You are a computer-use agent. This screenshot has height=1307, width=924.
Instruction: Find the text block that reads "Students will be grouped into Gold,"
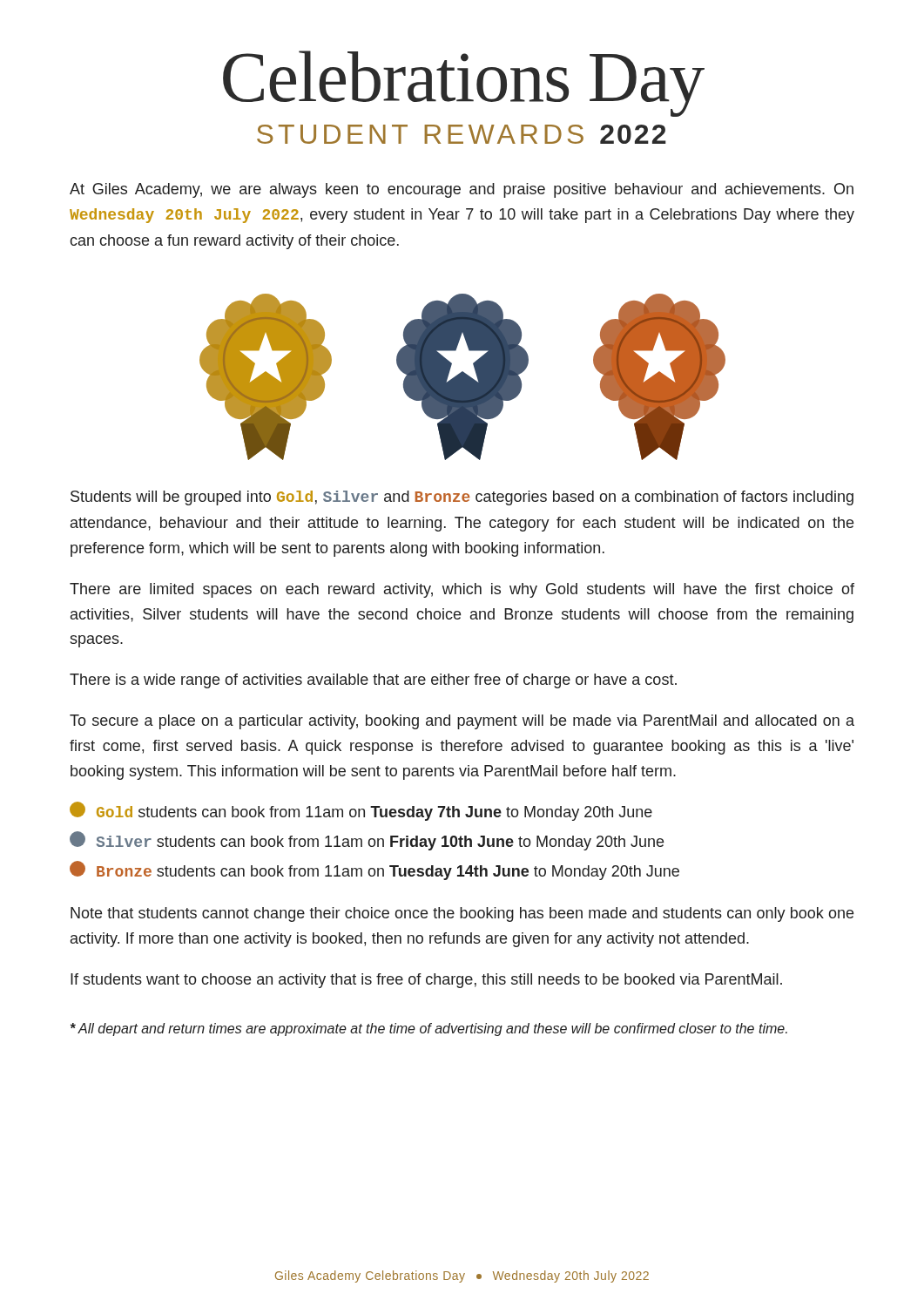(462, 523)
